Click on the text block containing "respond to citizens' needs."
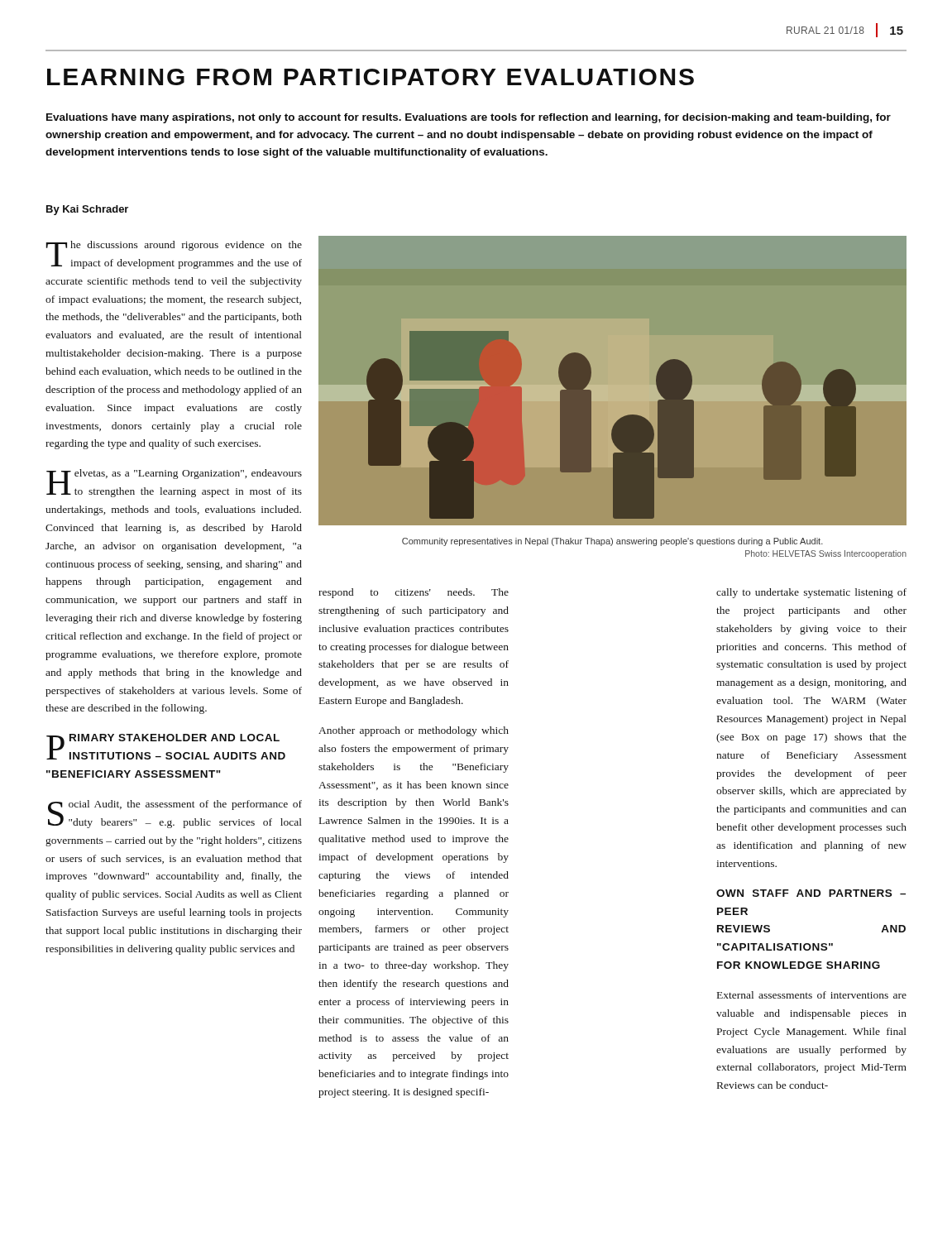This screenshot has height=1241, width=952. point(414,647)
